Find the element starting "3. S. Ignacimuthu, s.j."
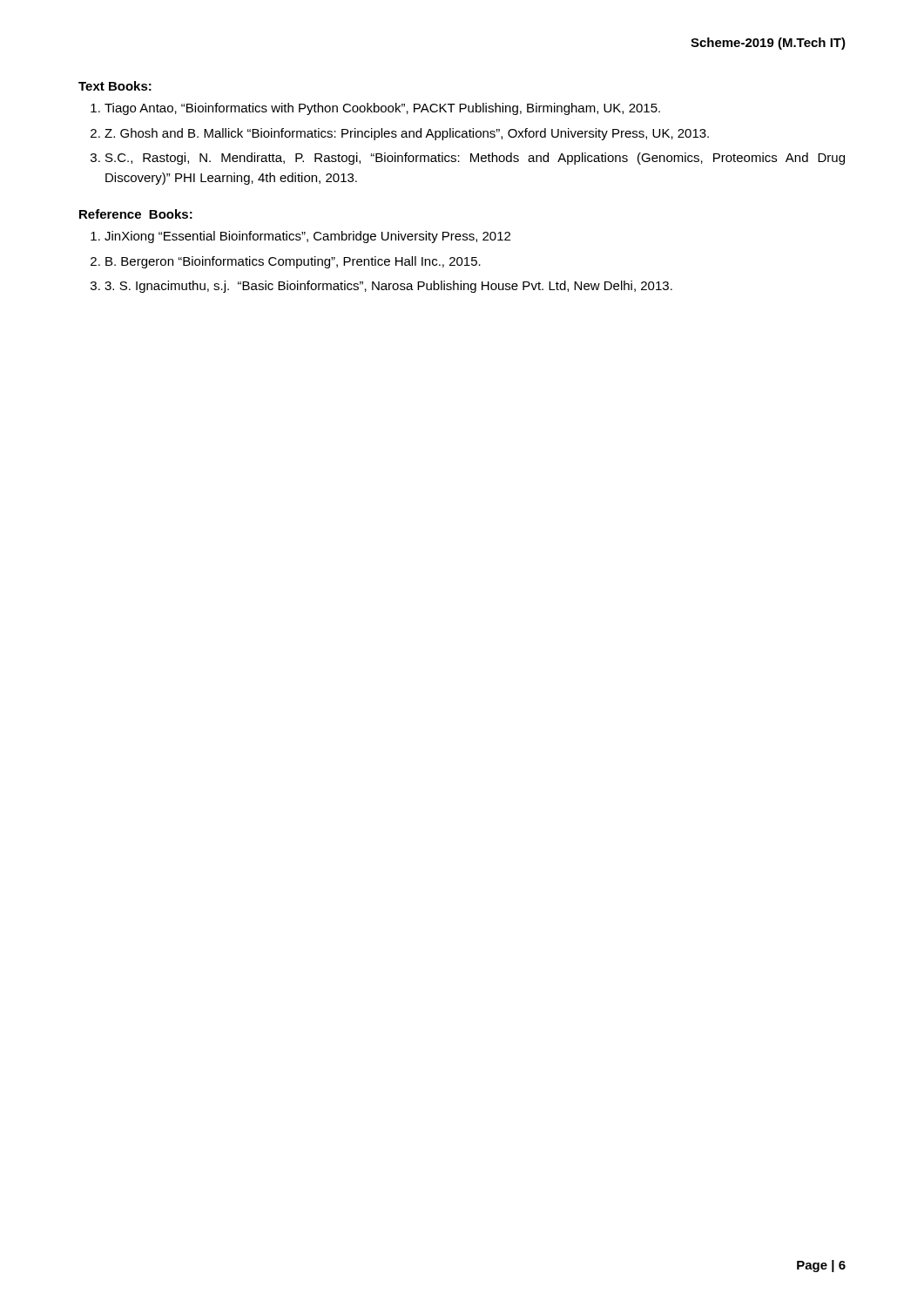Screen dimensions: 1307x924 (389, 285)
